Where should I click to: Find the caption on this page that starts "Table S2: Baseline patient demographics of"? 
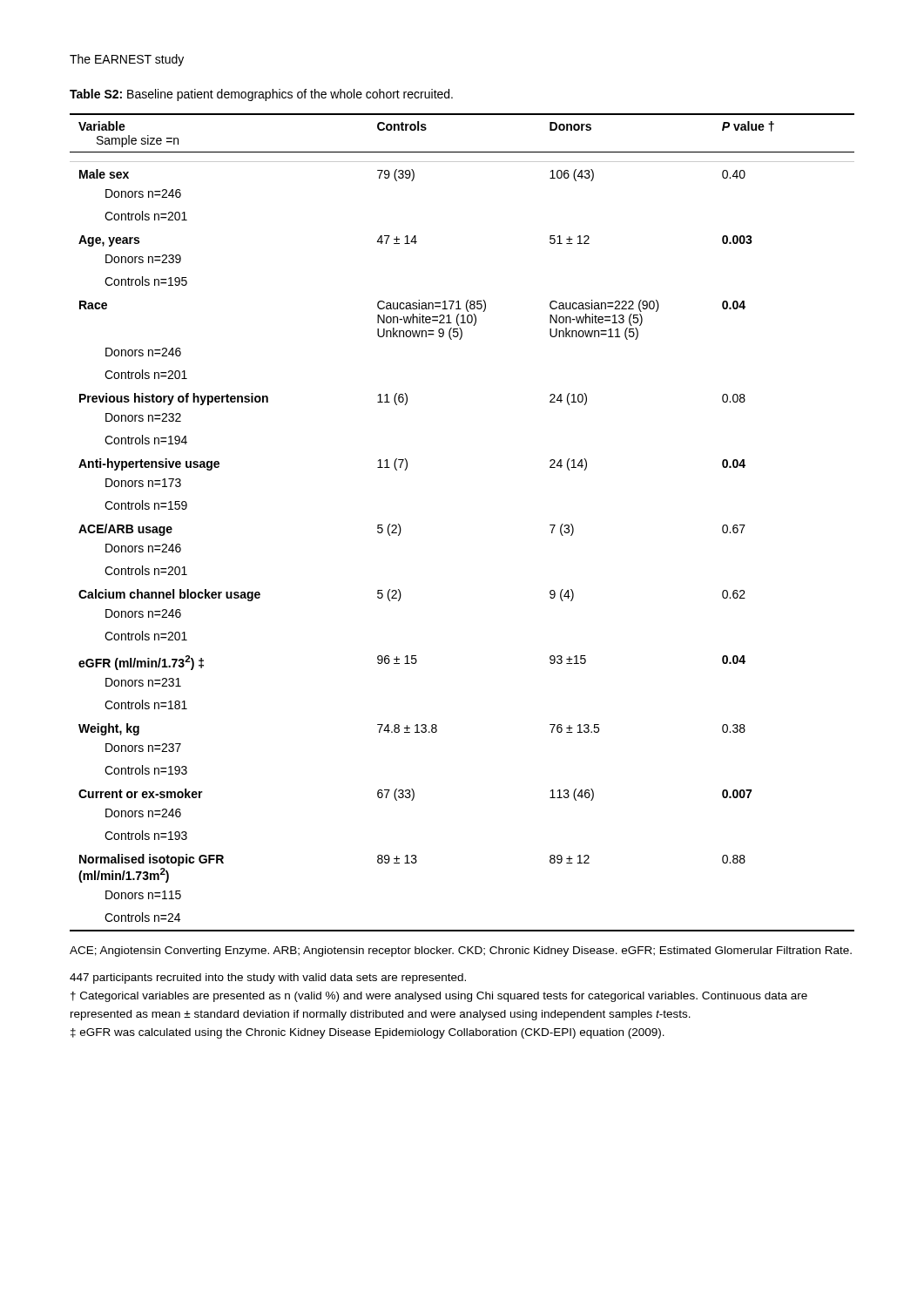point(262,94)
